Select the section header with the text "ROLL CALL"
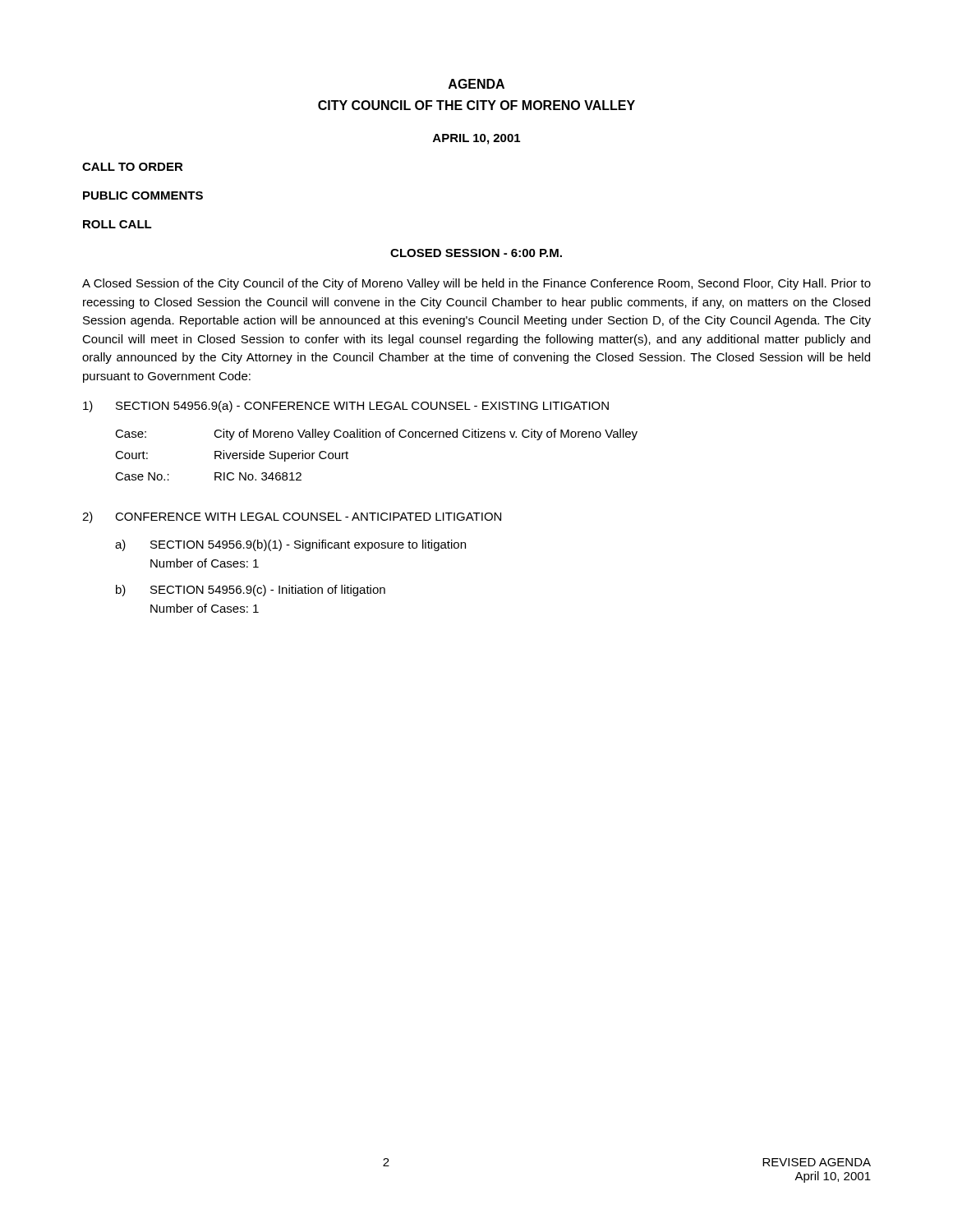The width and height of the screenshot is (953, 1232). pos(117,224)
